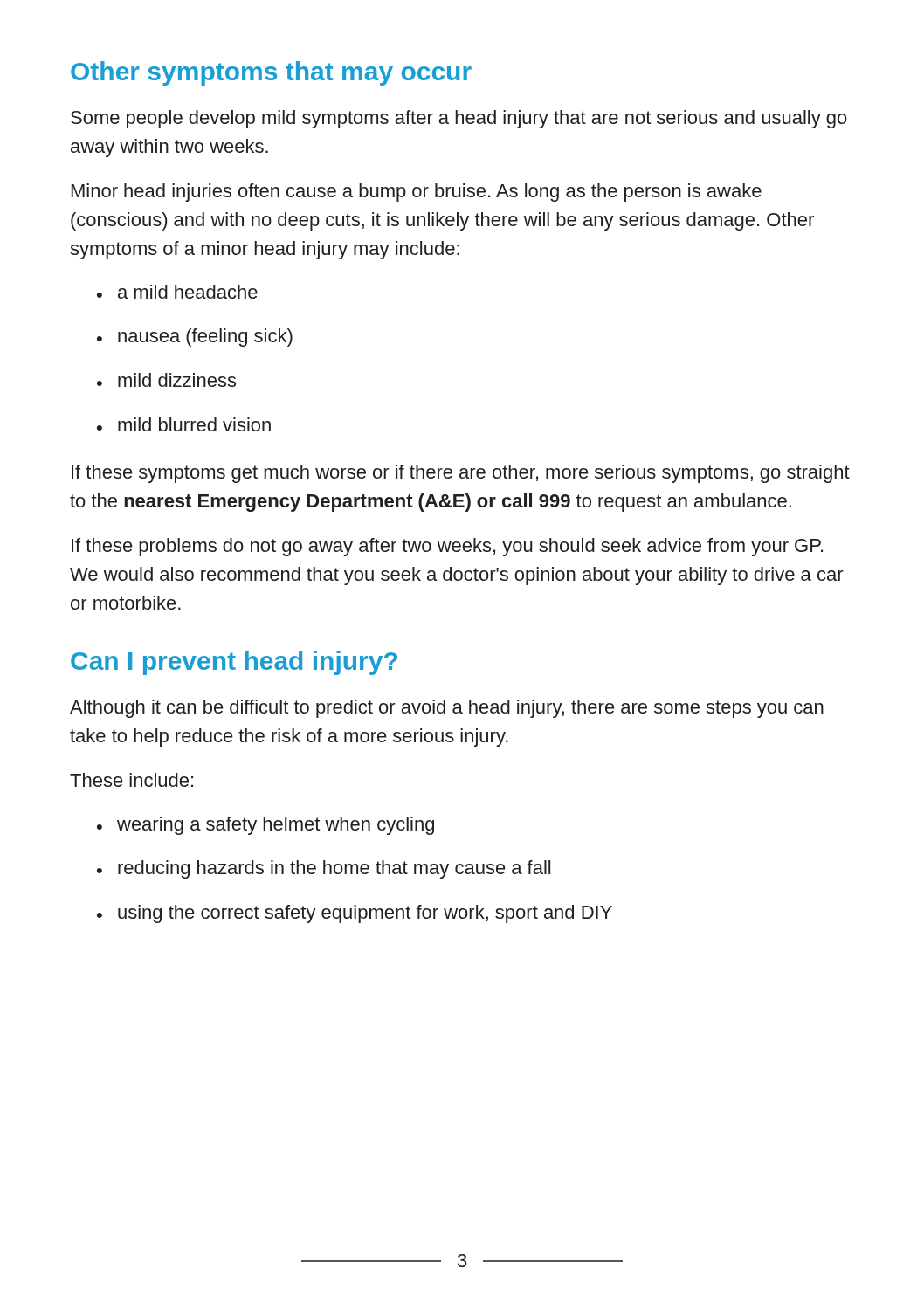The image size is (924, 1310).
Task: Locate the text block with the text "If these symptoms get much worse or"
Action: pyautogui.click(x=460, y=486)
